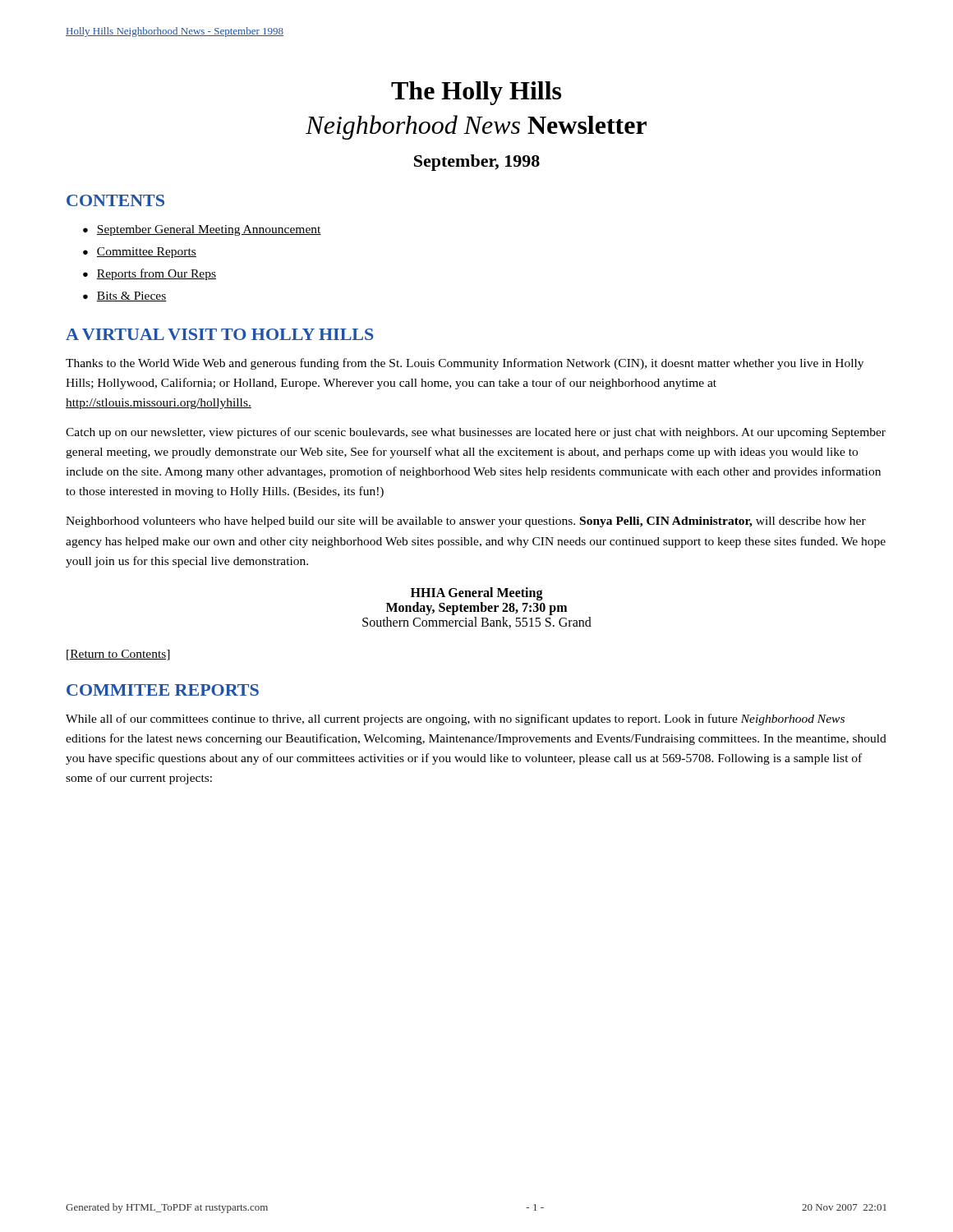Locate the text block containing "While all of our"

(476, 747)
